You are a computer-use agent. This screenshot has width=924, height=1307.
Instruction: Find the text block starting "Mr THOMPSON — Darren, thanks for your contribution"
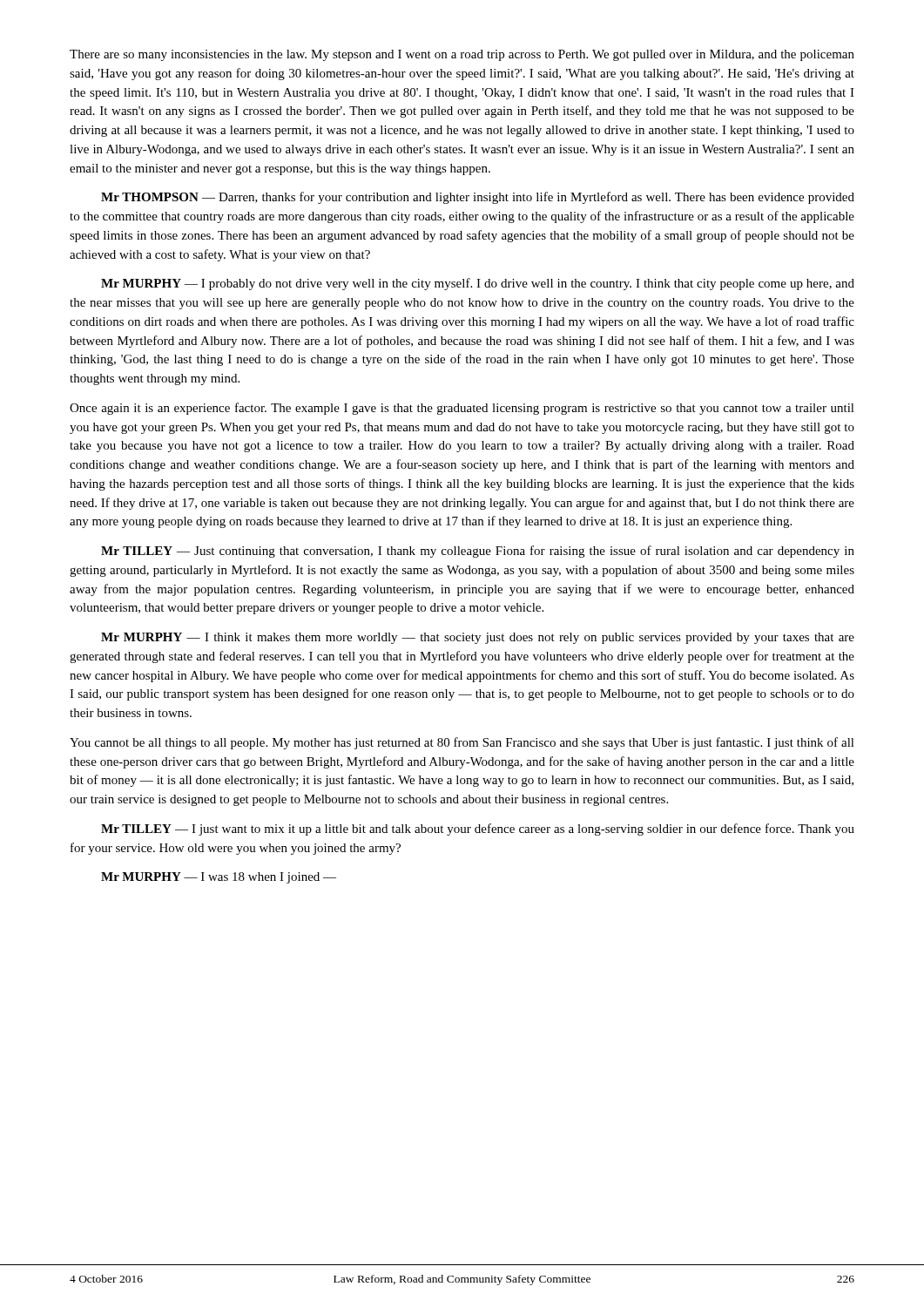(462, 226)
